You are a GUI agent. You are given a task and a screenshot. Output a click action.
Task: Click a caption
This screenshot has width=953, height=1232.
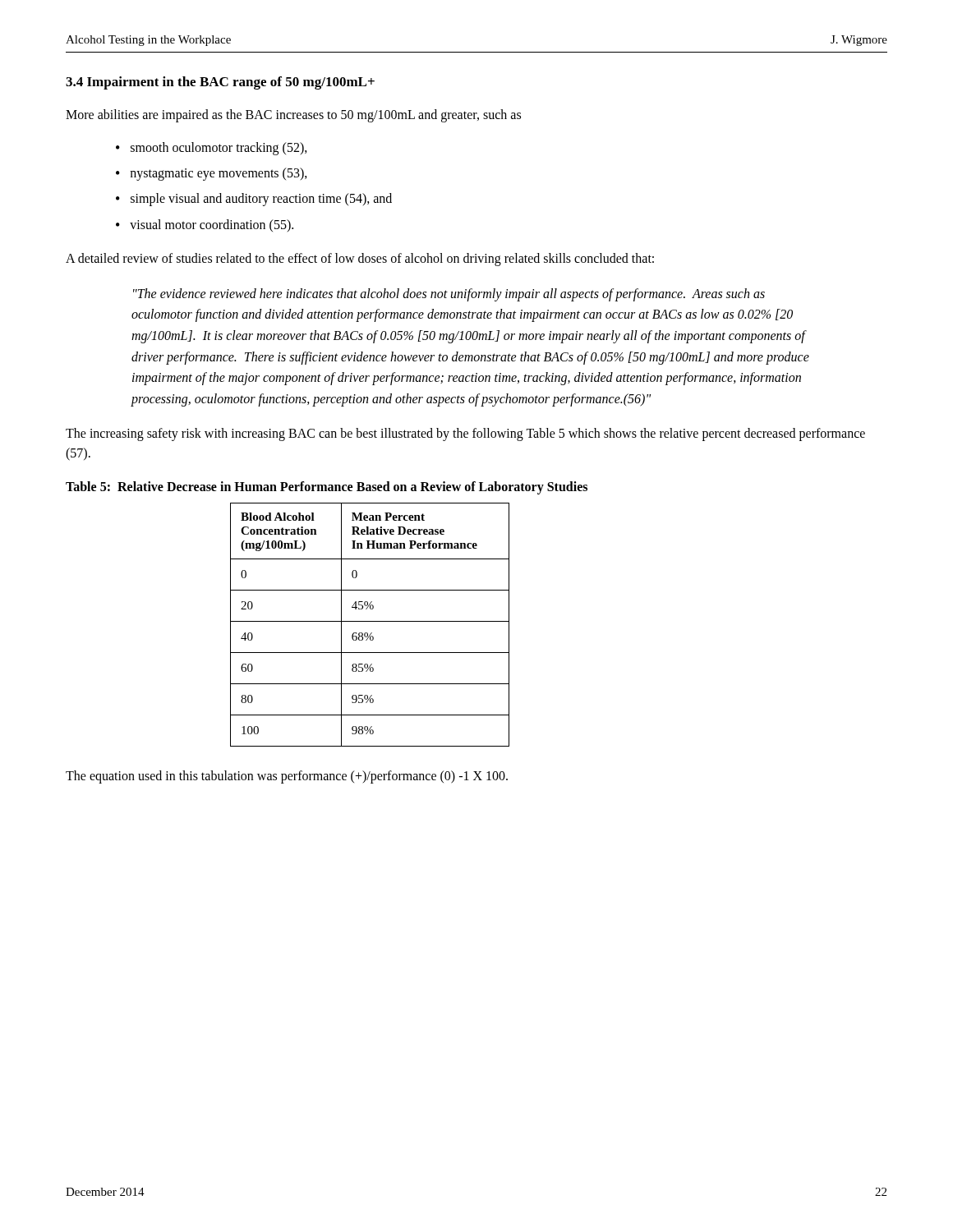(x=327, y=487)
